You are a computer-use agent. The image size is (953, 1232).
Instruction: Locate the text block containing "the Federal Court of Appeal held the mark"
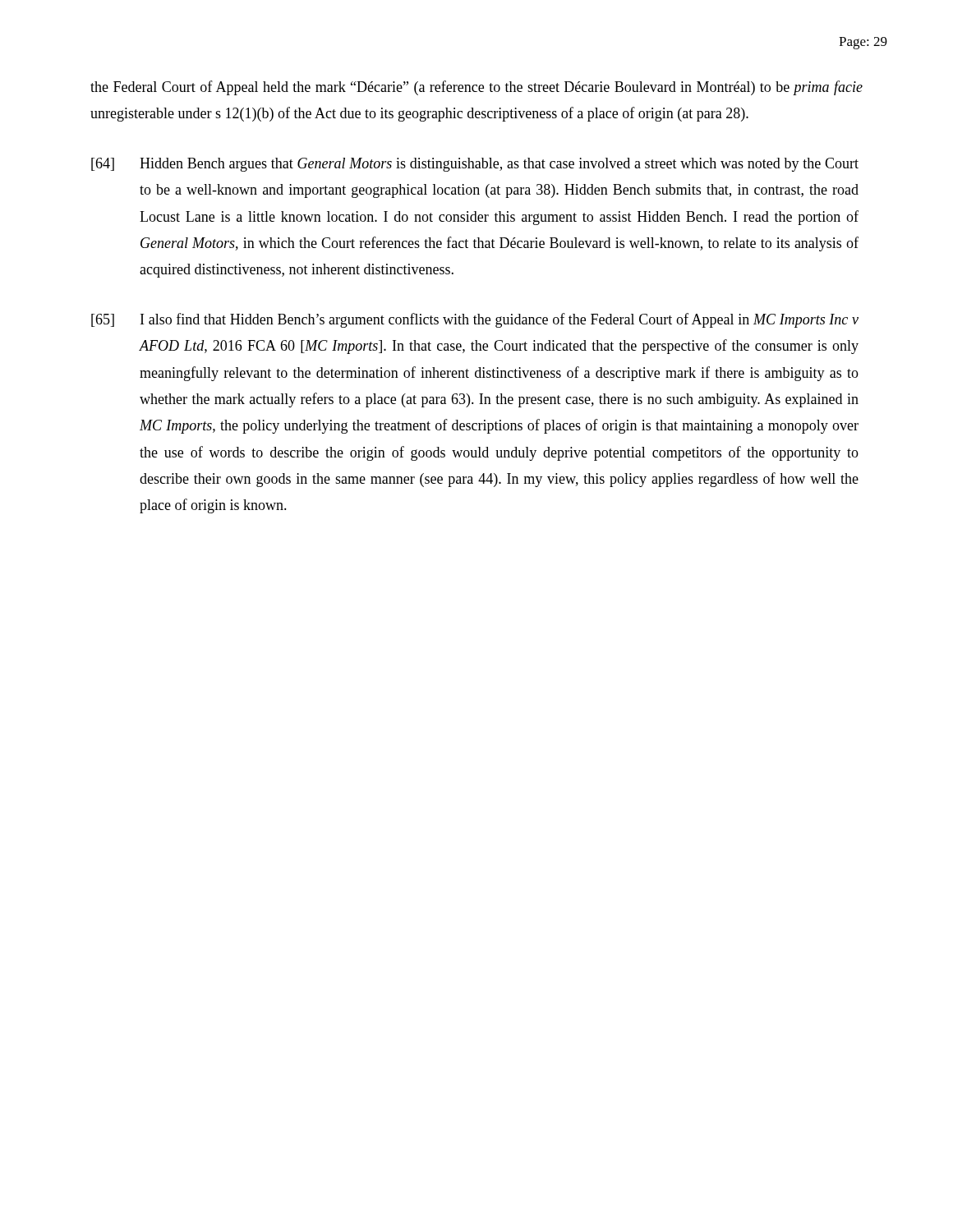(476, 100)
